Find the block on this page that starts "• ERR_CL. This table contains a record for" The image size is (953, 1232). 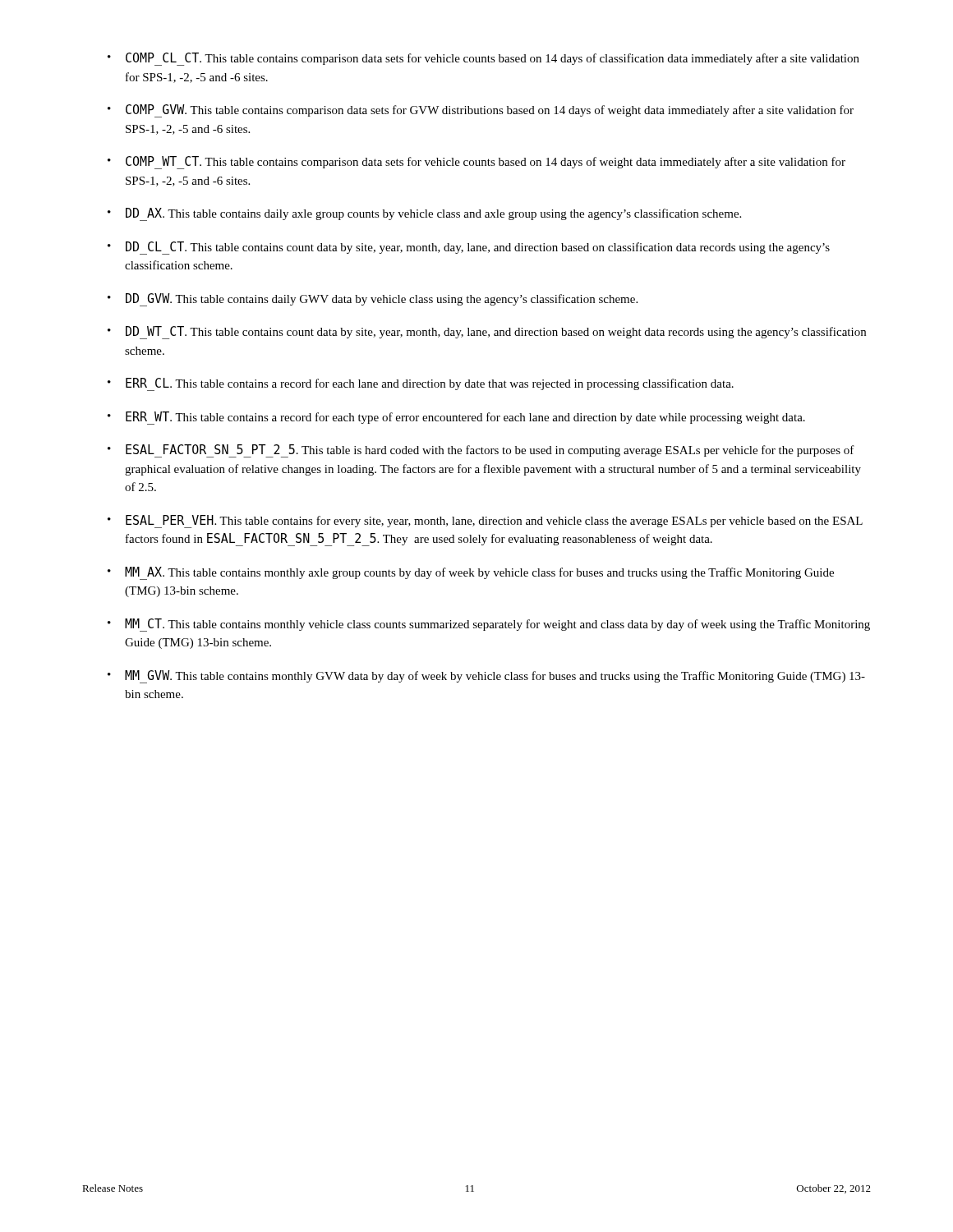(420, 384)
